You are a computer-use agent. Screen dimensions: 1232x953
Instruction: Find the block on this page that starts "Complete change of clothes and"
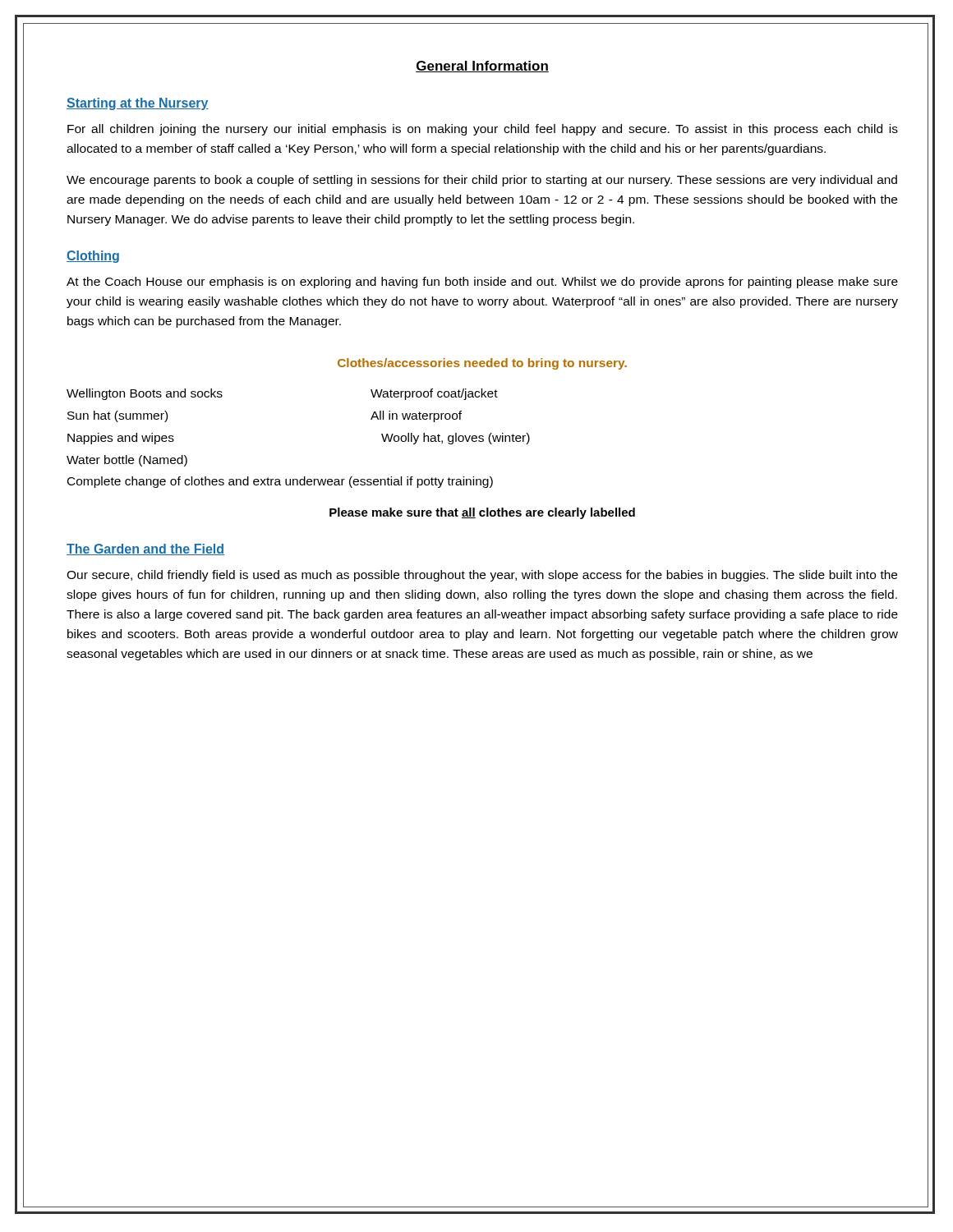(x=280, y=481)
